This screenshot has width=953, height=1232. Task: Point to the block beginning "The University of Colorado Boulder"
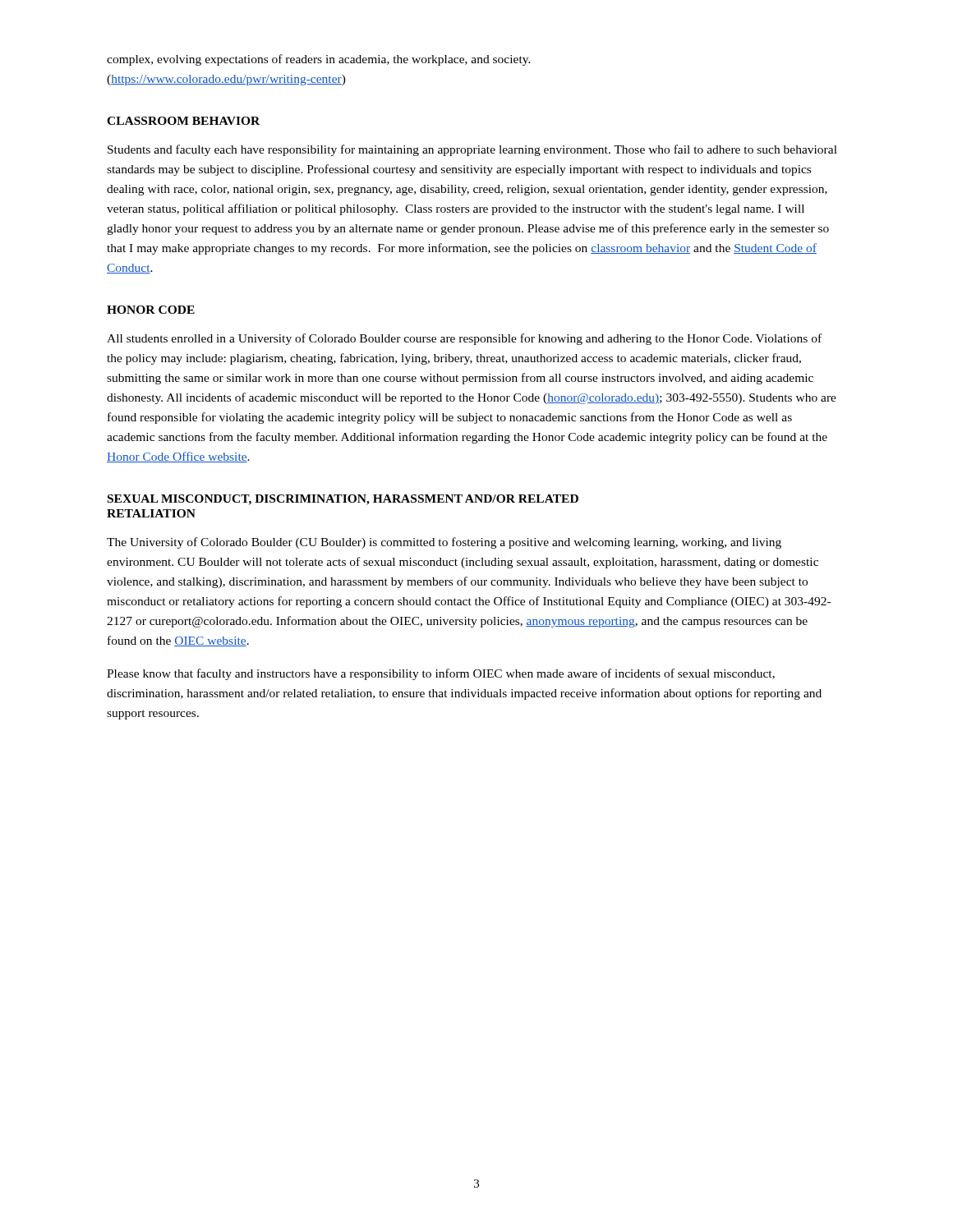coord(469,591)
